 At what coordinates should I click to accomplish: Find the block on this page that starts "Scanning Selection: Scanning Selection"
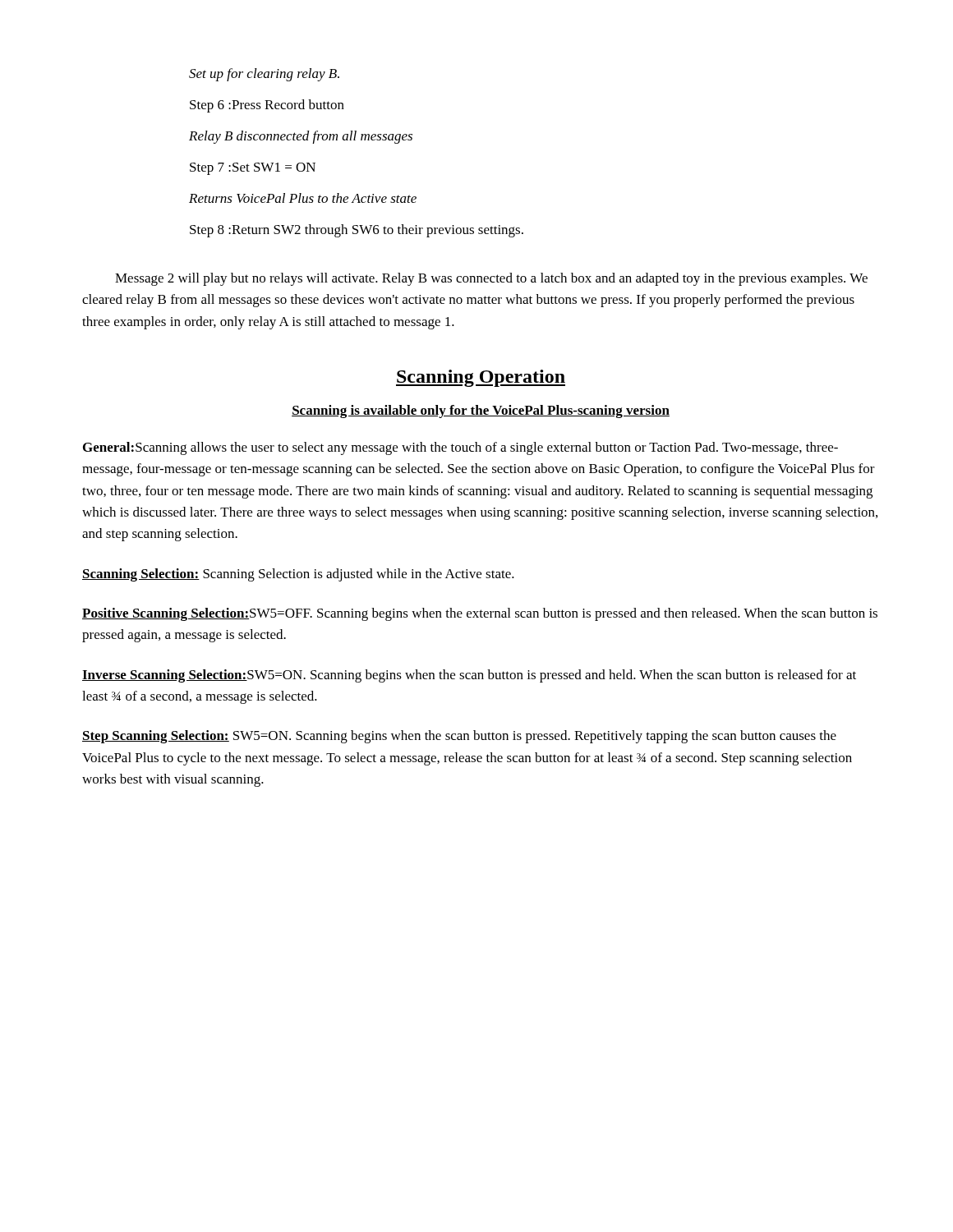(298, 573)
